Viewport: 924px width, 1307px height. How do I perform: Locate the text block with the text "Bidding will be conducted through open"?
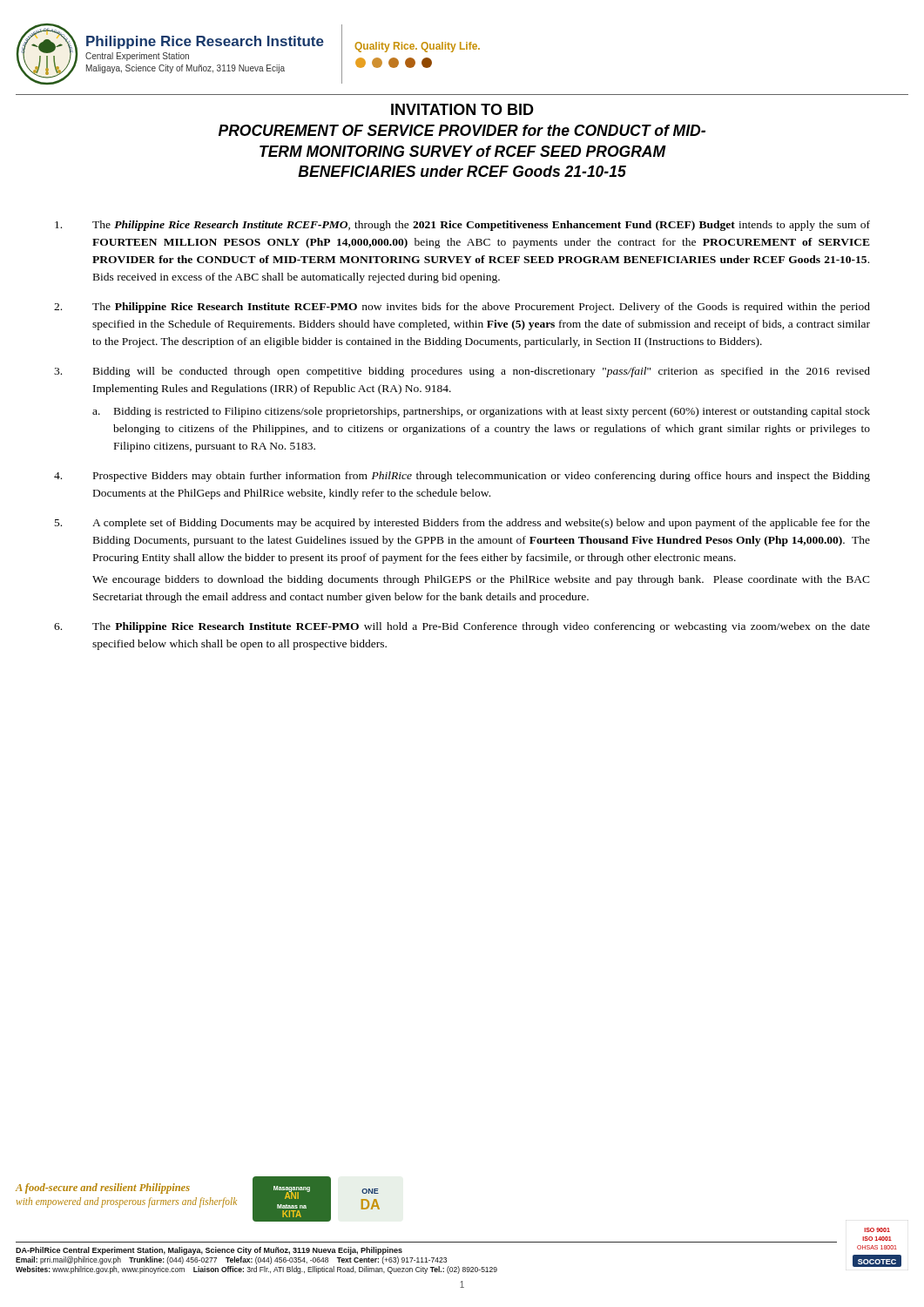coord(462,380)
